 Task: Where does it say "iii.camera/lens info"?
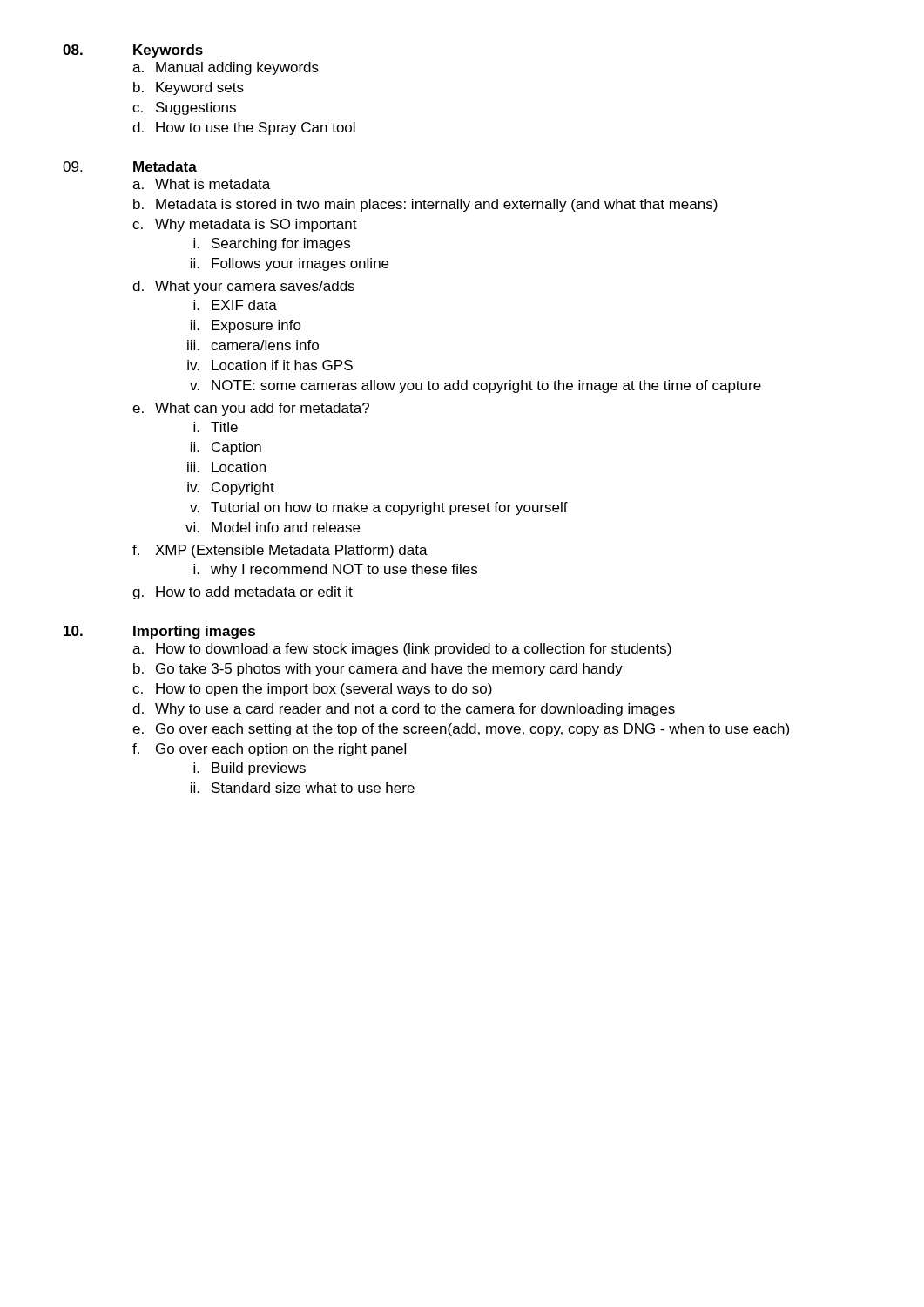point(253,345)
